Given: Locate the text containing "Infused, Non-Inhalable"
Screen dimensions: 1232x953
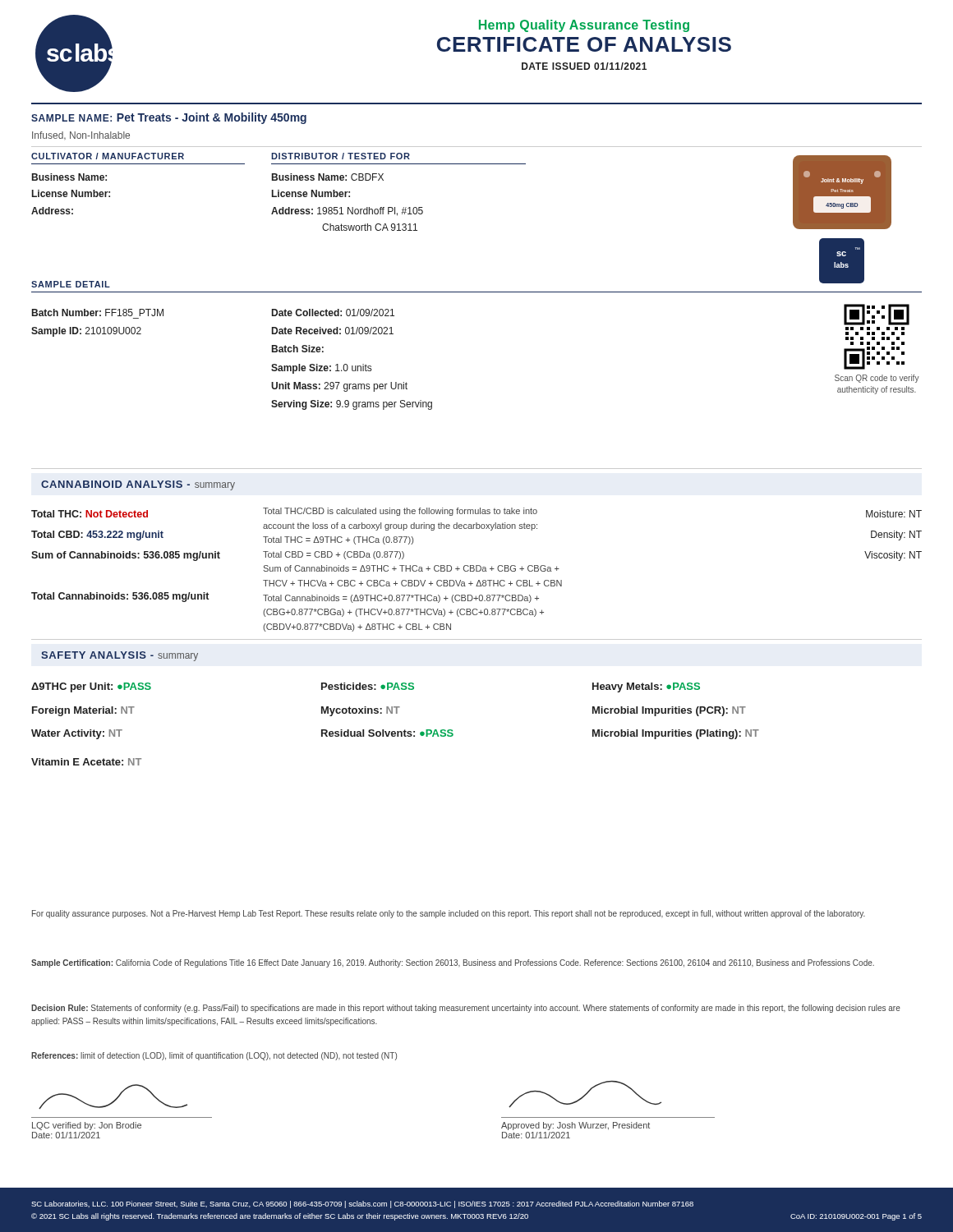Looking at the screenshot, I should [81, 136].
